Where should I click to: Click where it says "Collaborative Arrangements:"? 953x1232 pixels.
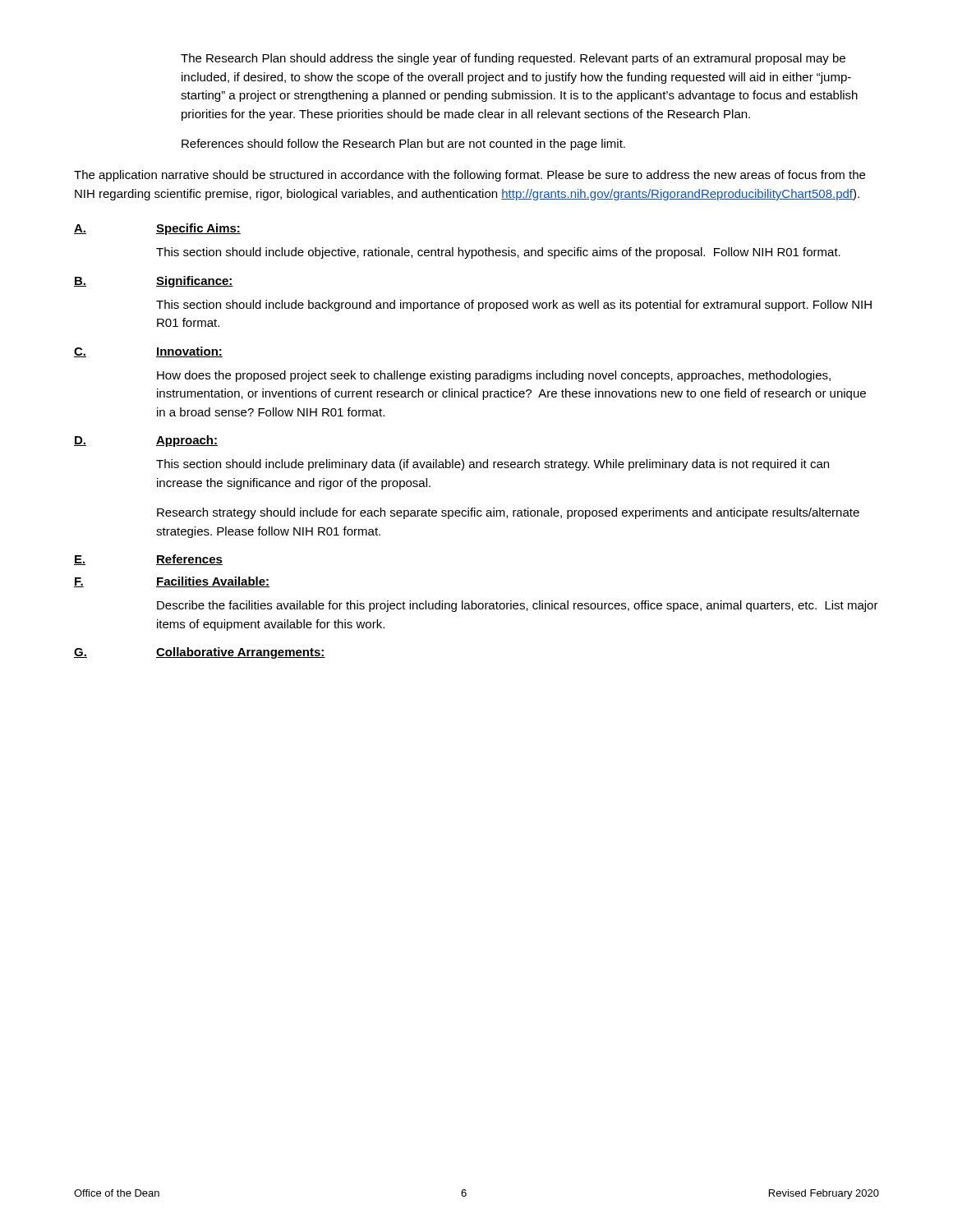point(240,652)
